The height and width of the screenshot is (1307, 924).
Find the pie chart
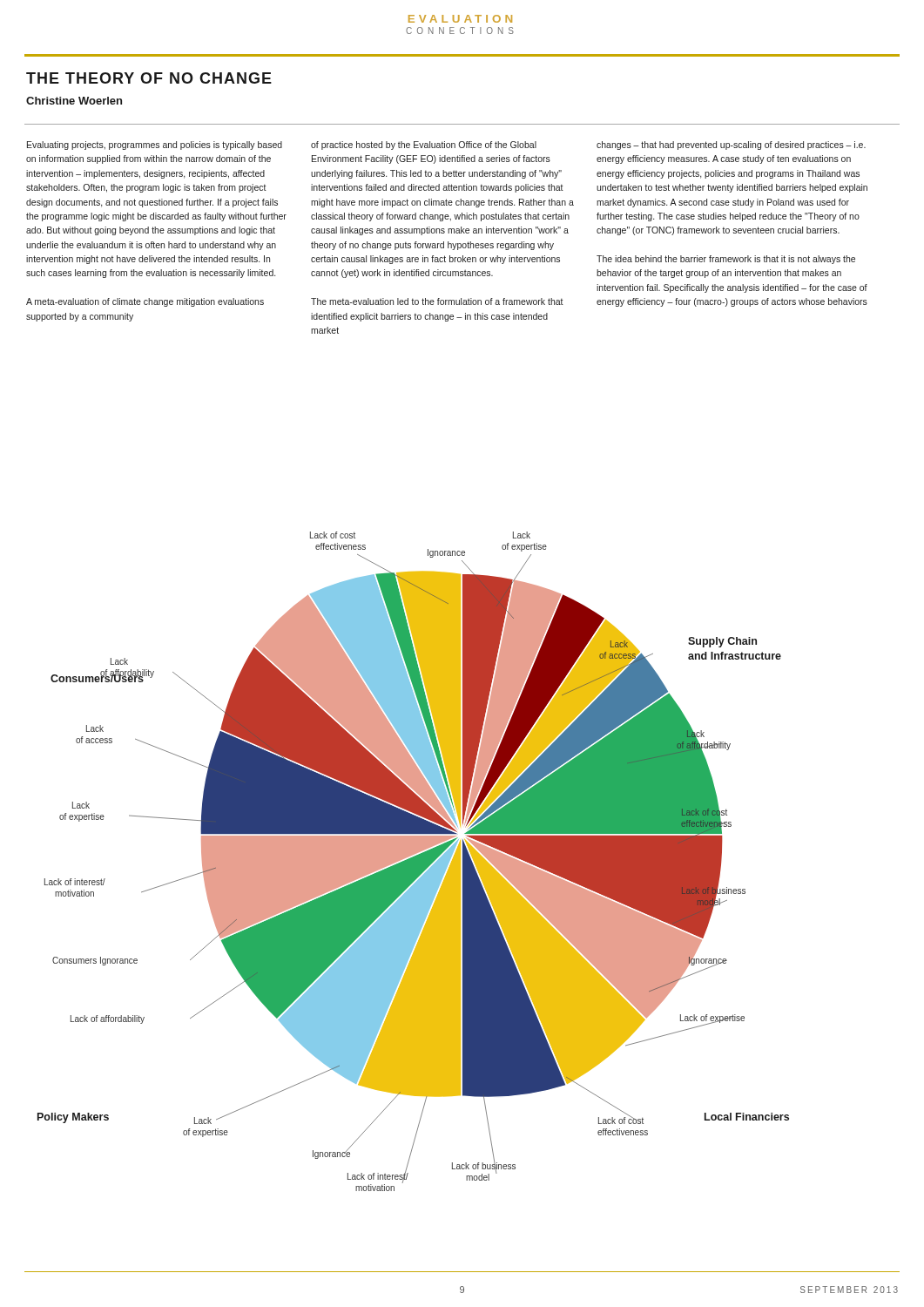click(462, 852)
